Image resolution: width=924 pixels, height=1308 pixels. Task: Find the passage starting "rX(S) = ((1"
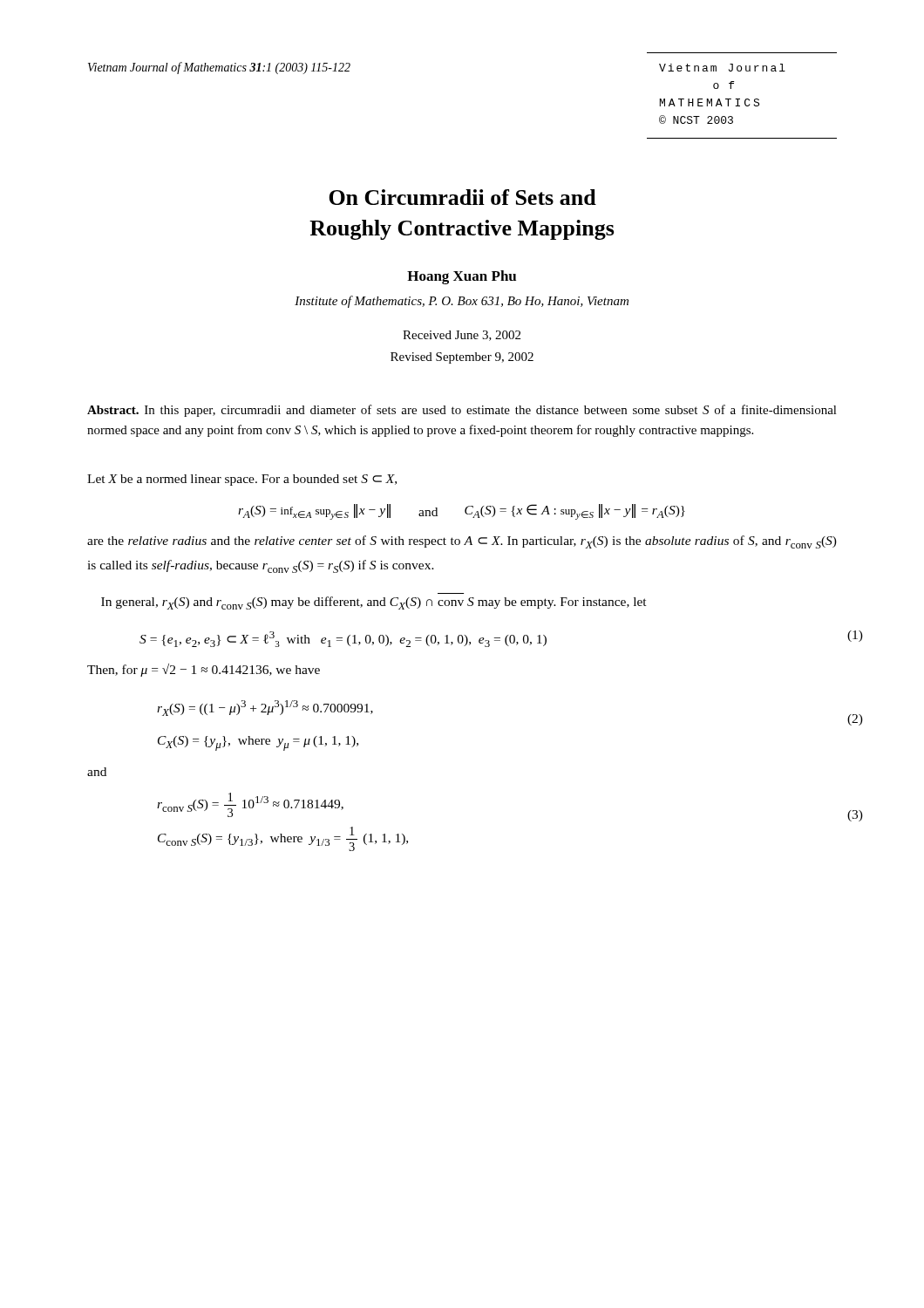[x=265, y=708]
